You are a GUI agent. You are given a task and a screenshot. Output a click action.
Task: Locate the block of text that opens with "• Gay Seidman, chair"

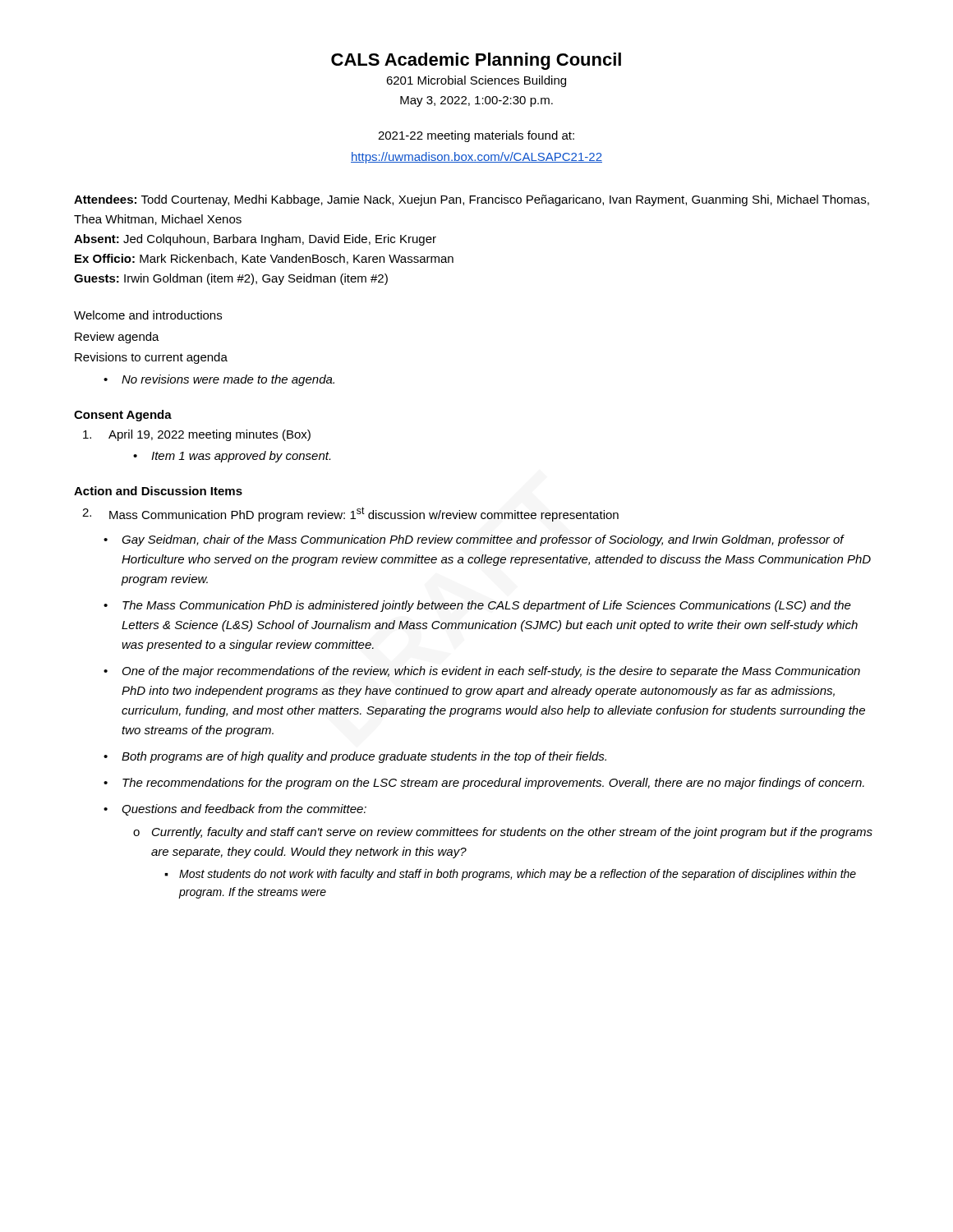pyautogui.click(x=491, y=559)
